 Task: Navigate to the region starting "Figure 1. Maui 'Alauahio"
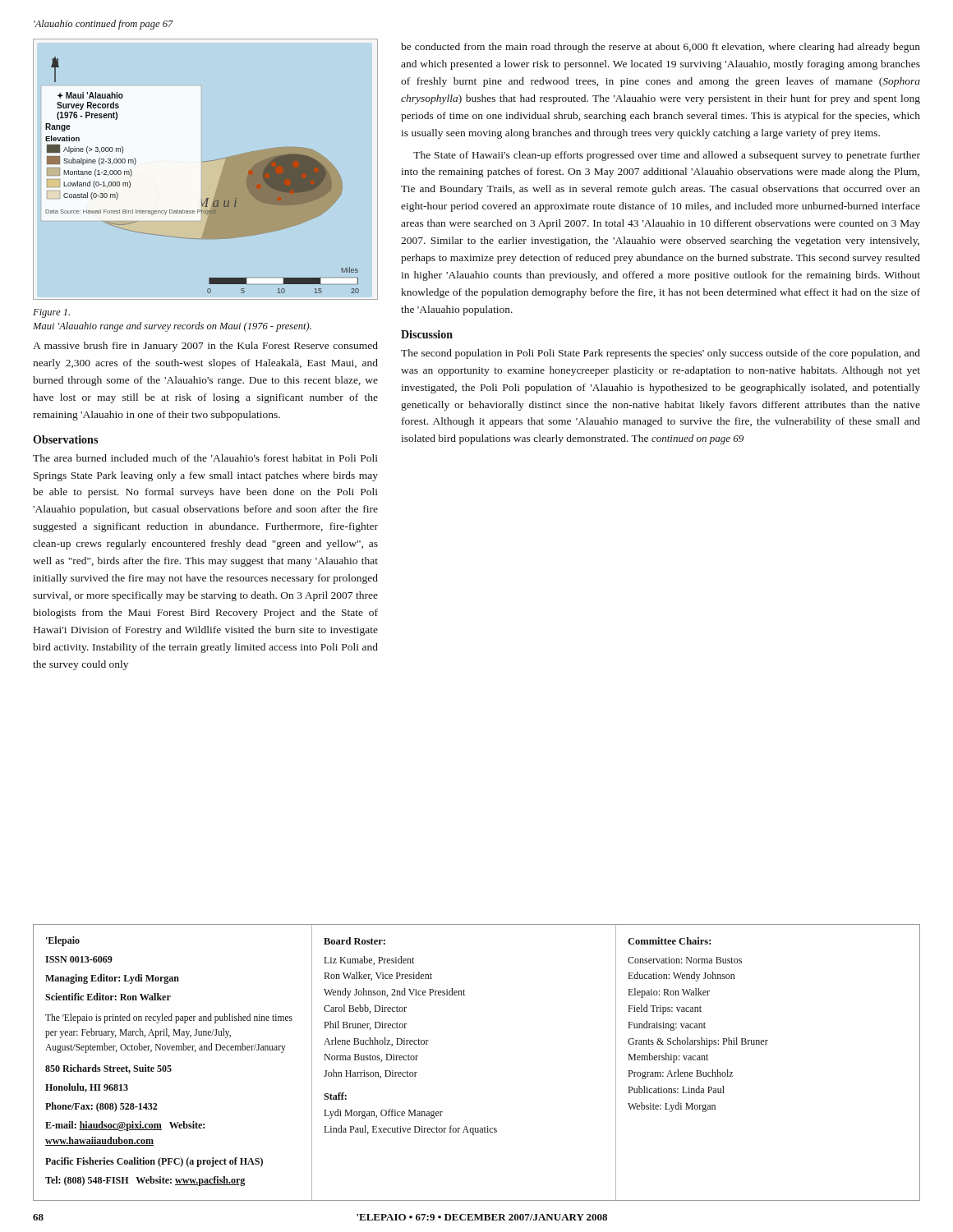coord(205,320)
